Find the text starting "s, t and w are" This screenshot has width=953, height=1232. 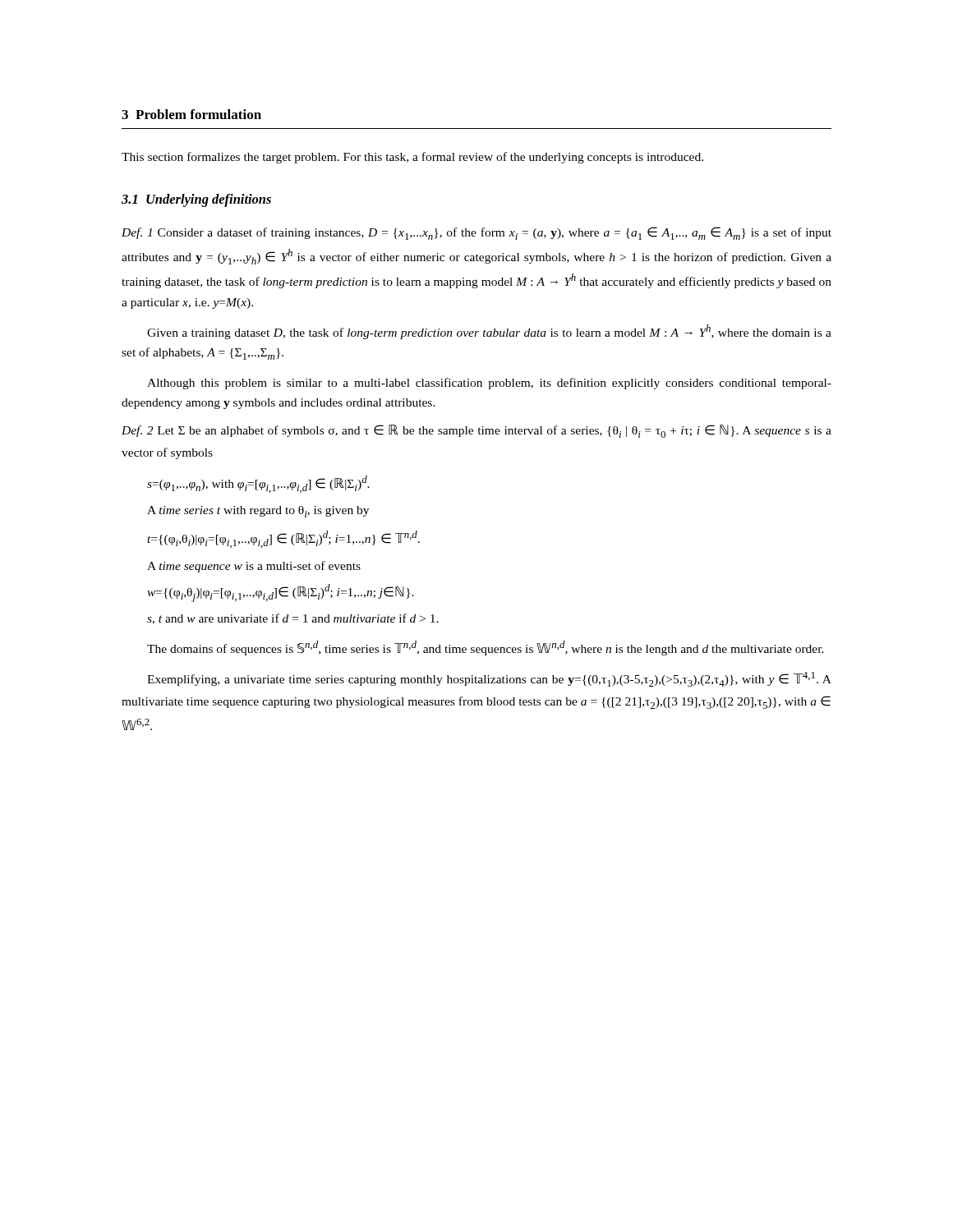(293, 618)
